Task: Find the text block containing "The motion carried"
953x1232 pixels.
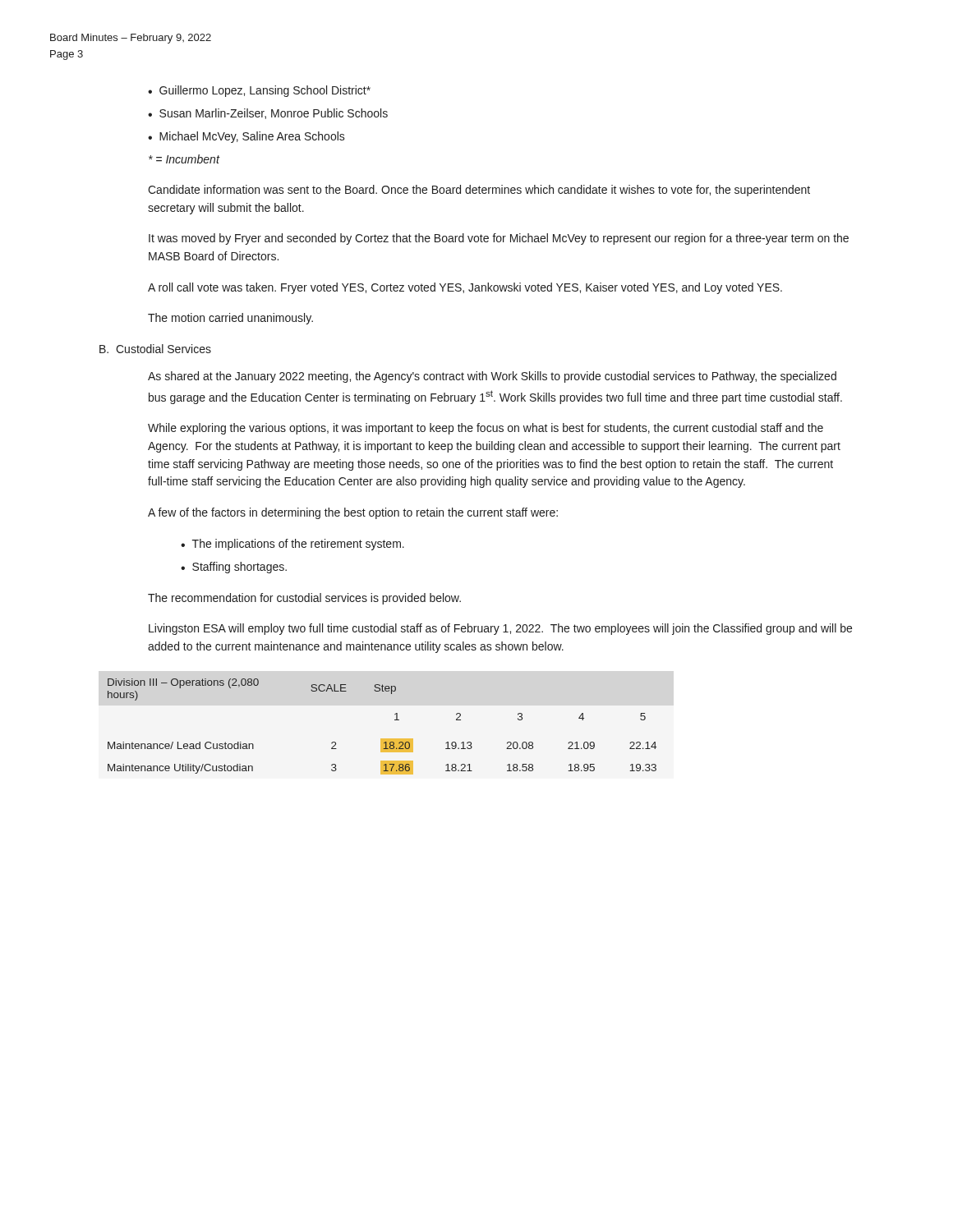Action: point(231,318)
